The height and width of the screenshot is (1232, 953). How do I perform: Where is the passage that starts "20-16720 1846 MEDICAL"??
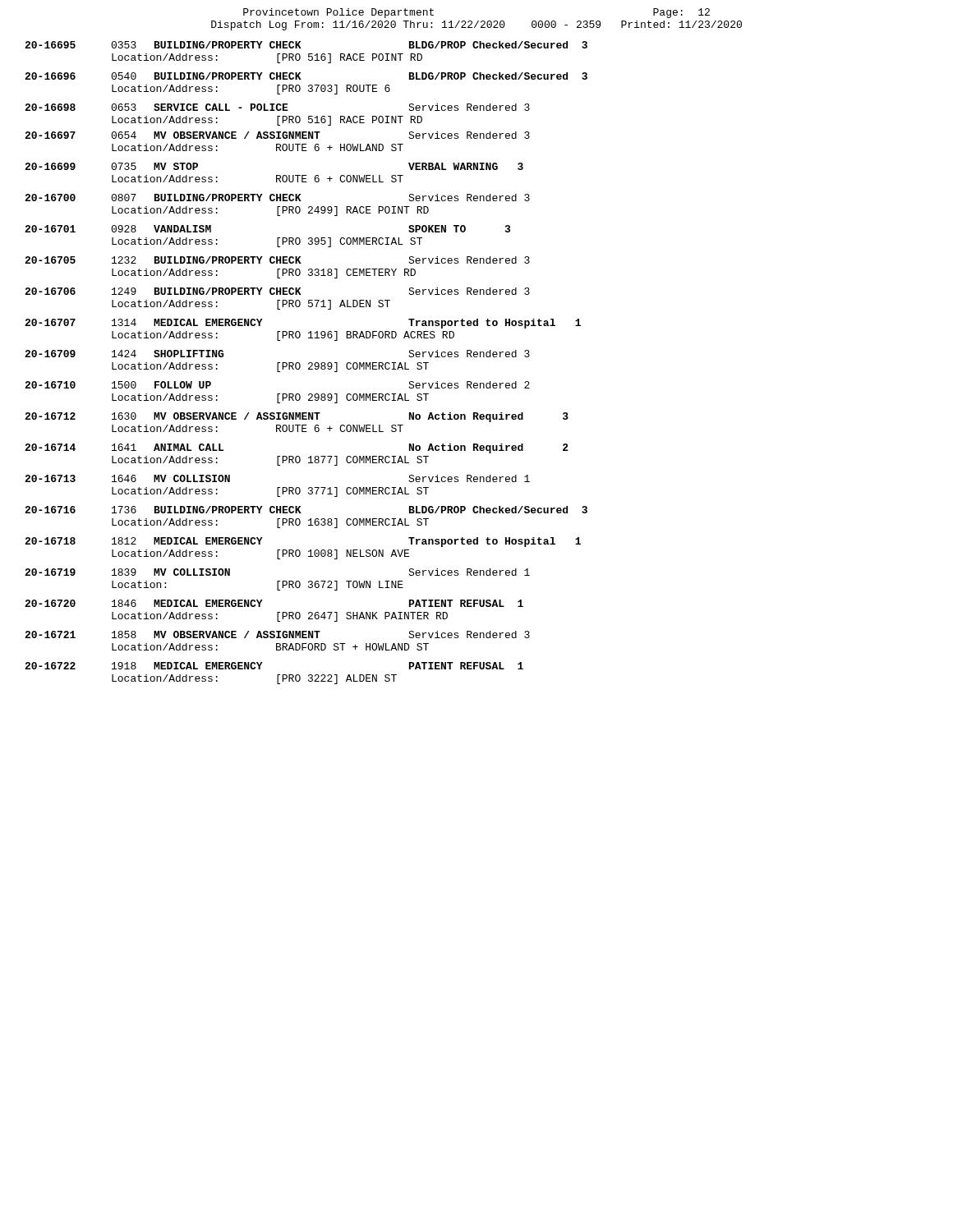point(274,604)
